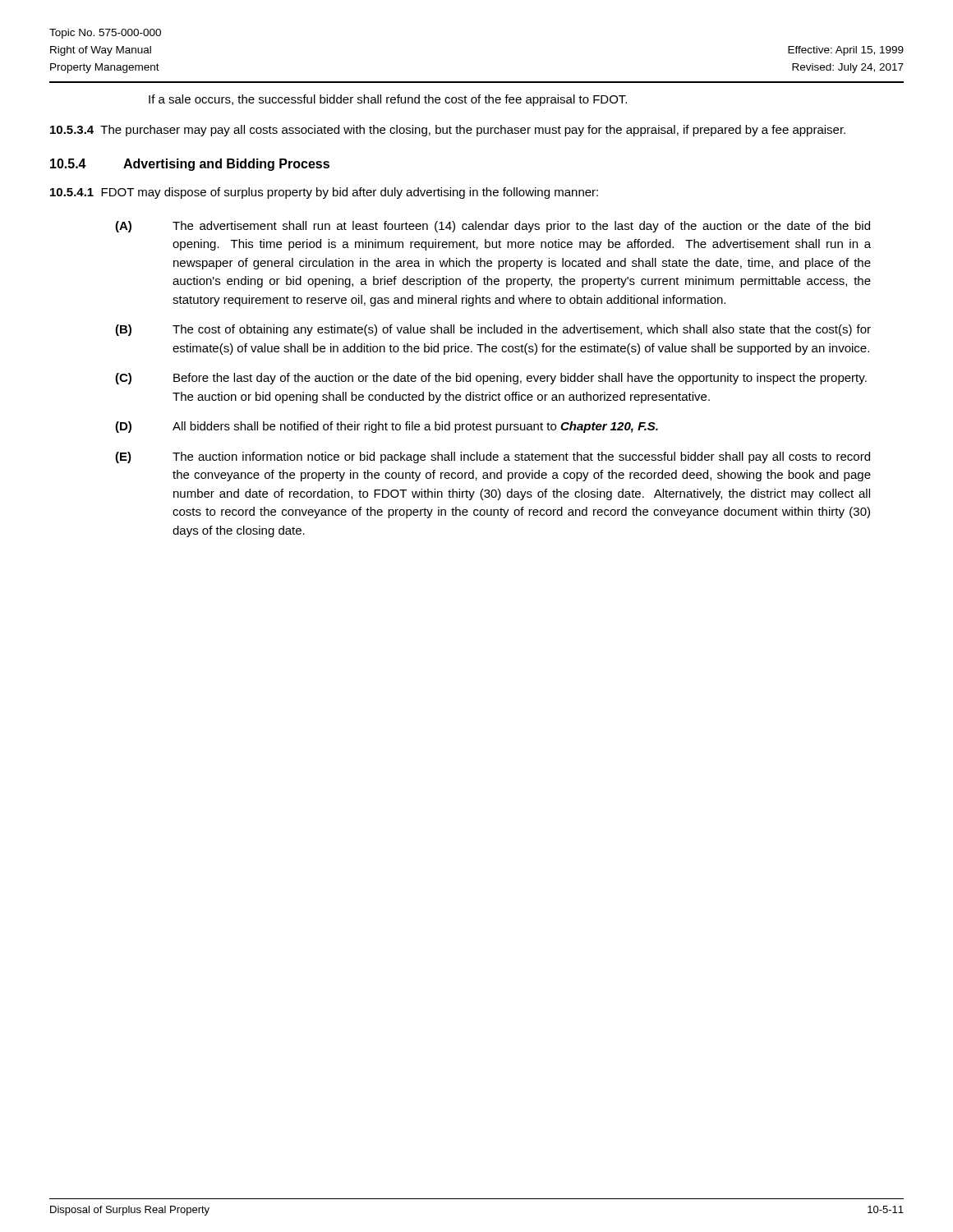Screen dimensions: 1232x953
Task: Click on the list item containing "(D) All bidders shall"
Action: [x=476, y=427]
